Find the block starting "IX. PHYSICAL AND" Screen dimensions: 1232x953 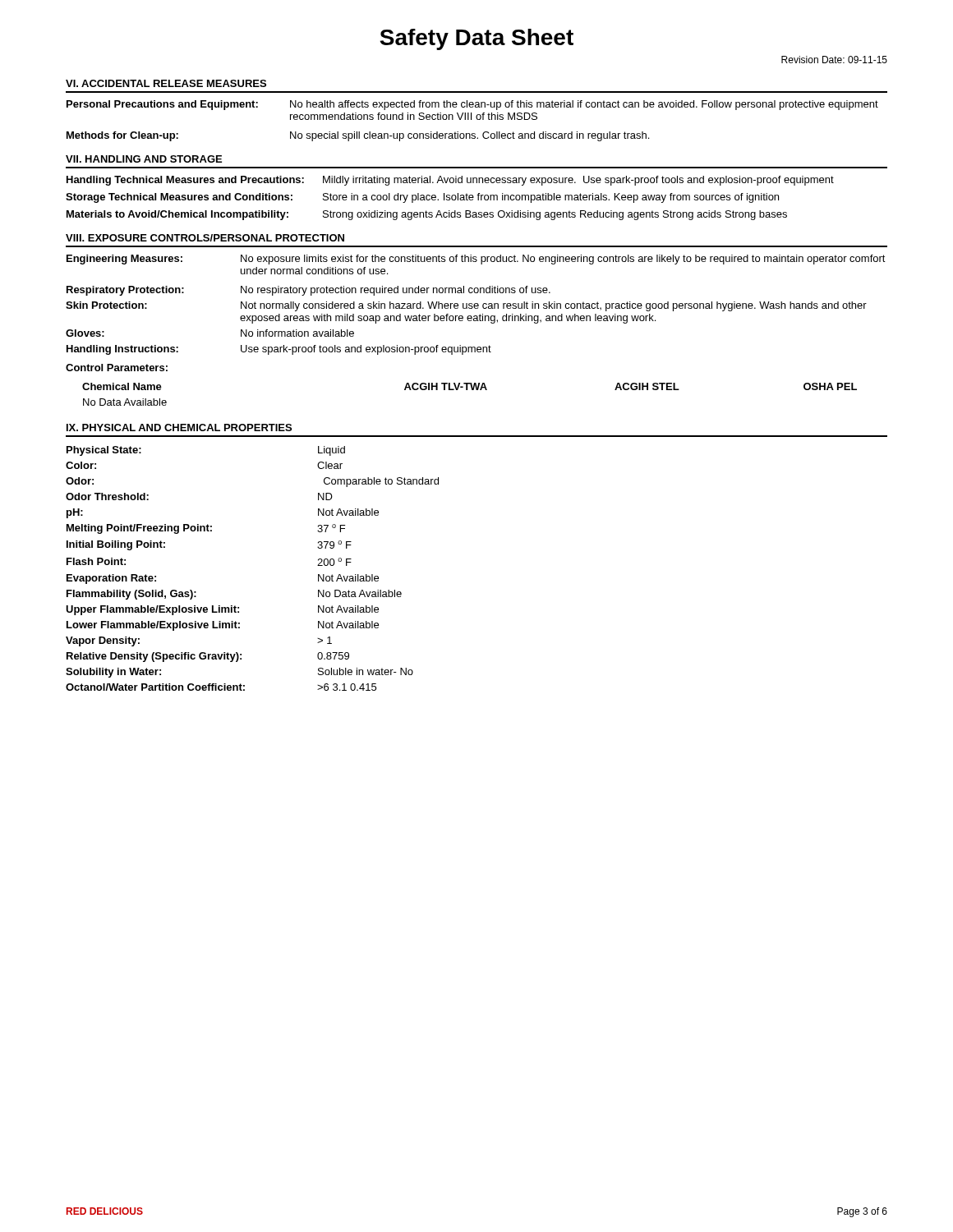(179, 428)
